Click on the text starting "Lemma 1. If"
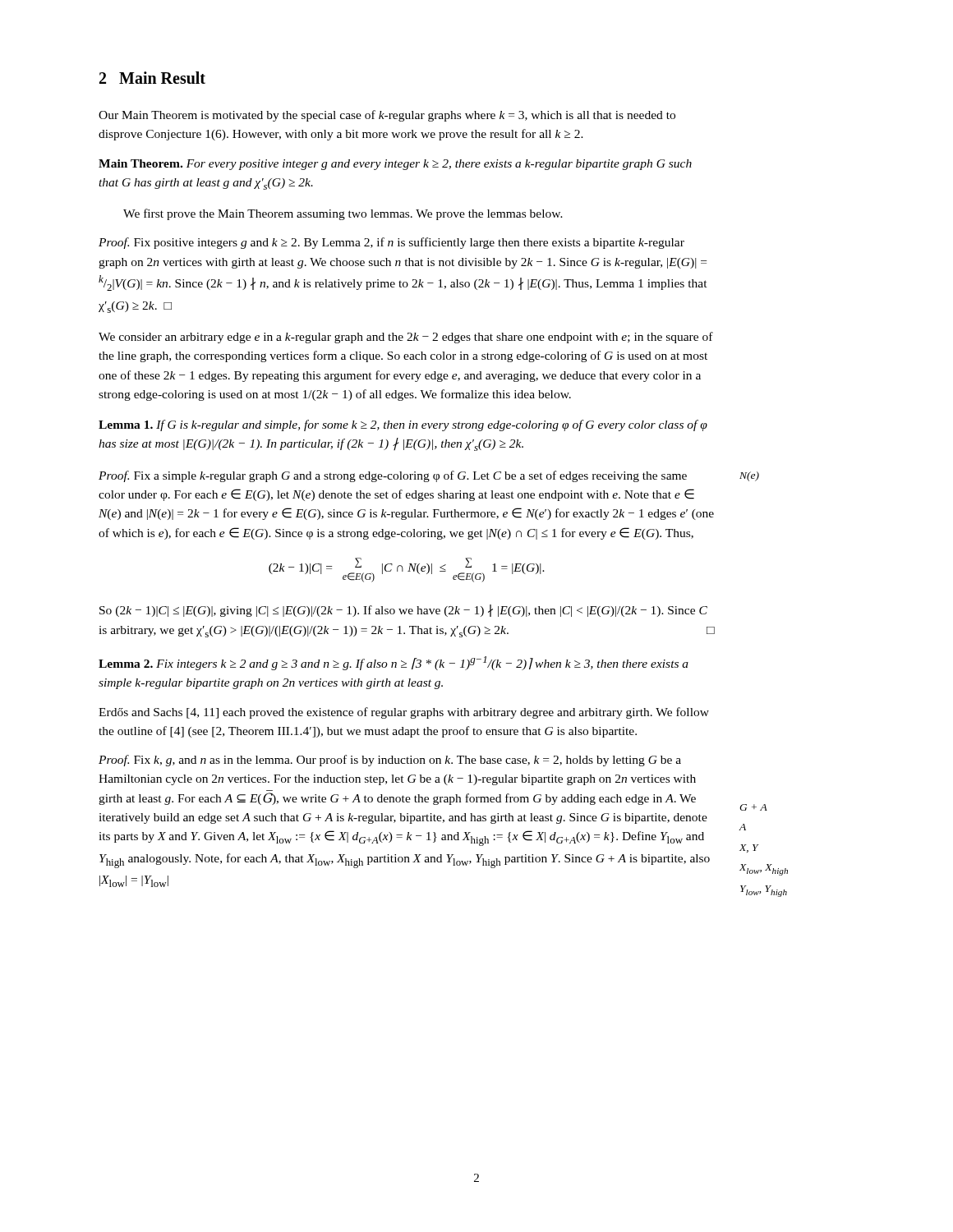This screenshot has width=953, height=1232. [x=403, y=436]
